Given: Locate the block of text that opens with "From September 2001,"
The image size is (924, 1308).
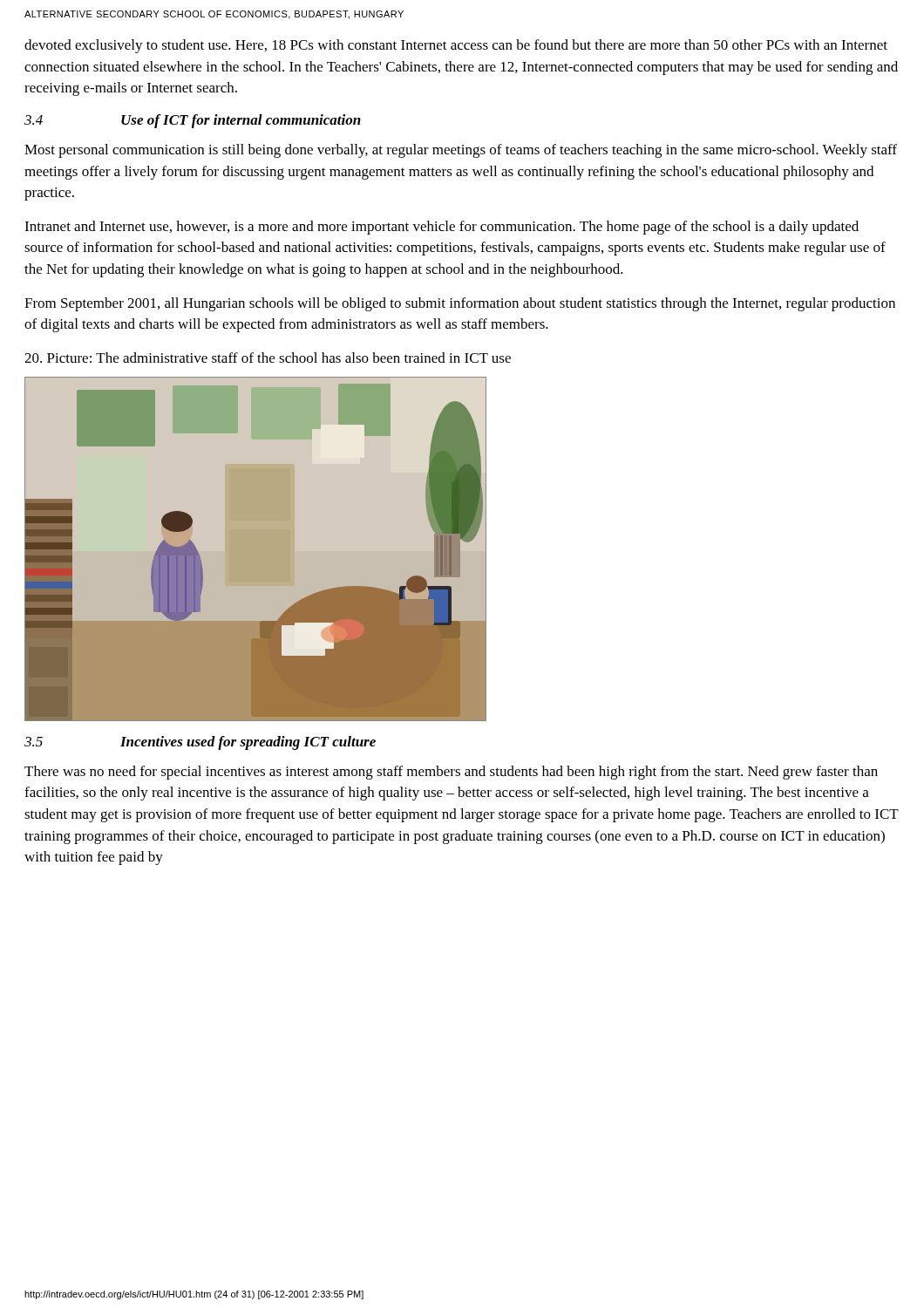Looking at the screenshot, I should [x=460, y=314].
